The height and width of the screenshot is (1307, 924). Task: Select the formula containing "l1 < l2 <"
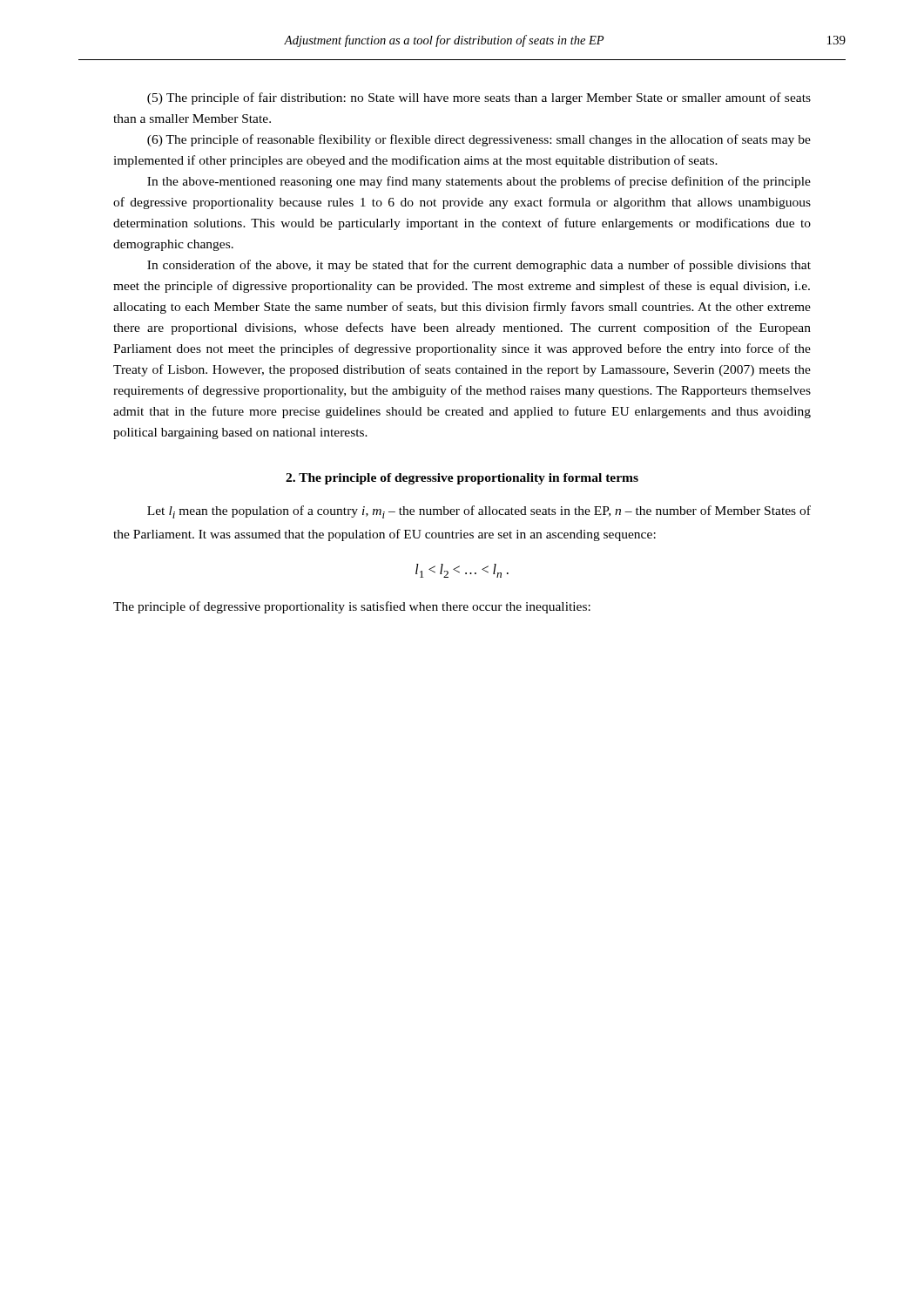click(462, 572)
